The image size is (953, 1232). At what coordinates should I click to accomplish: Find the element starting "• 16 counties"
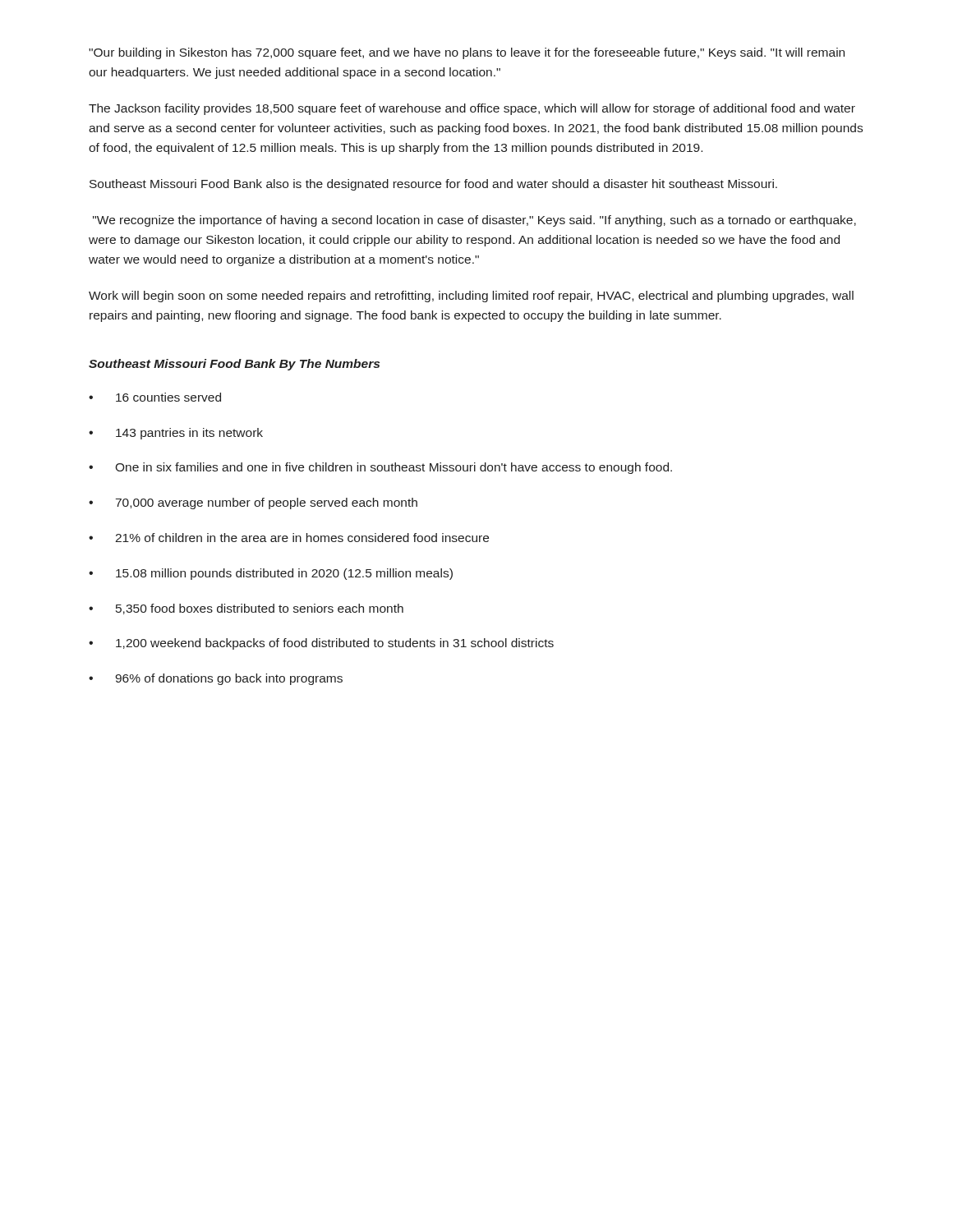click(155, 398)
